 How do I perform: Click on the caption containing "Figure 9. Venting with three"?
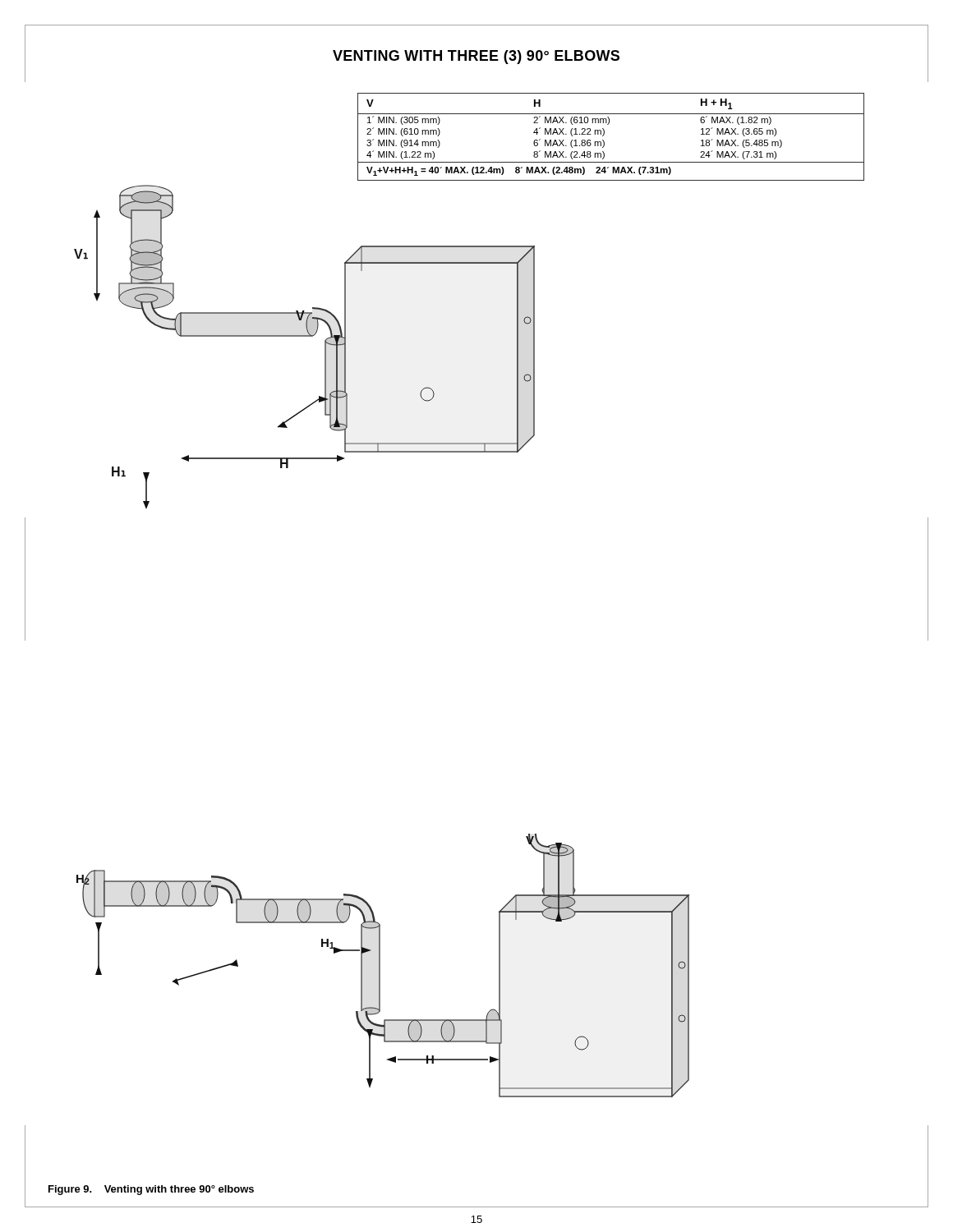(x=151, y=1189)
